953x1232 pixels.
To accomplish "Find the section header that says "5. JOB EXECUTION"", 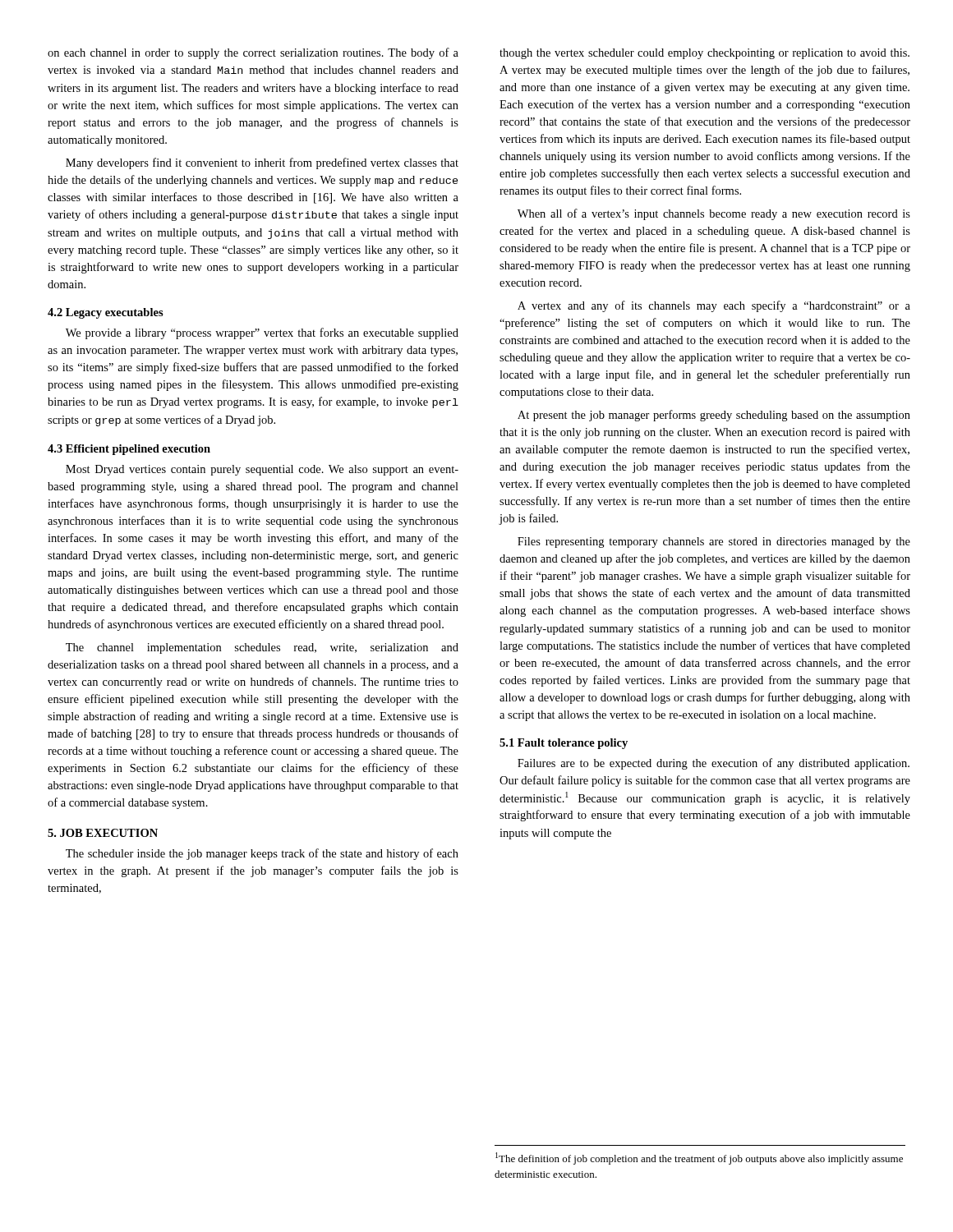I will coord(103,833).
